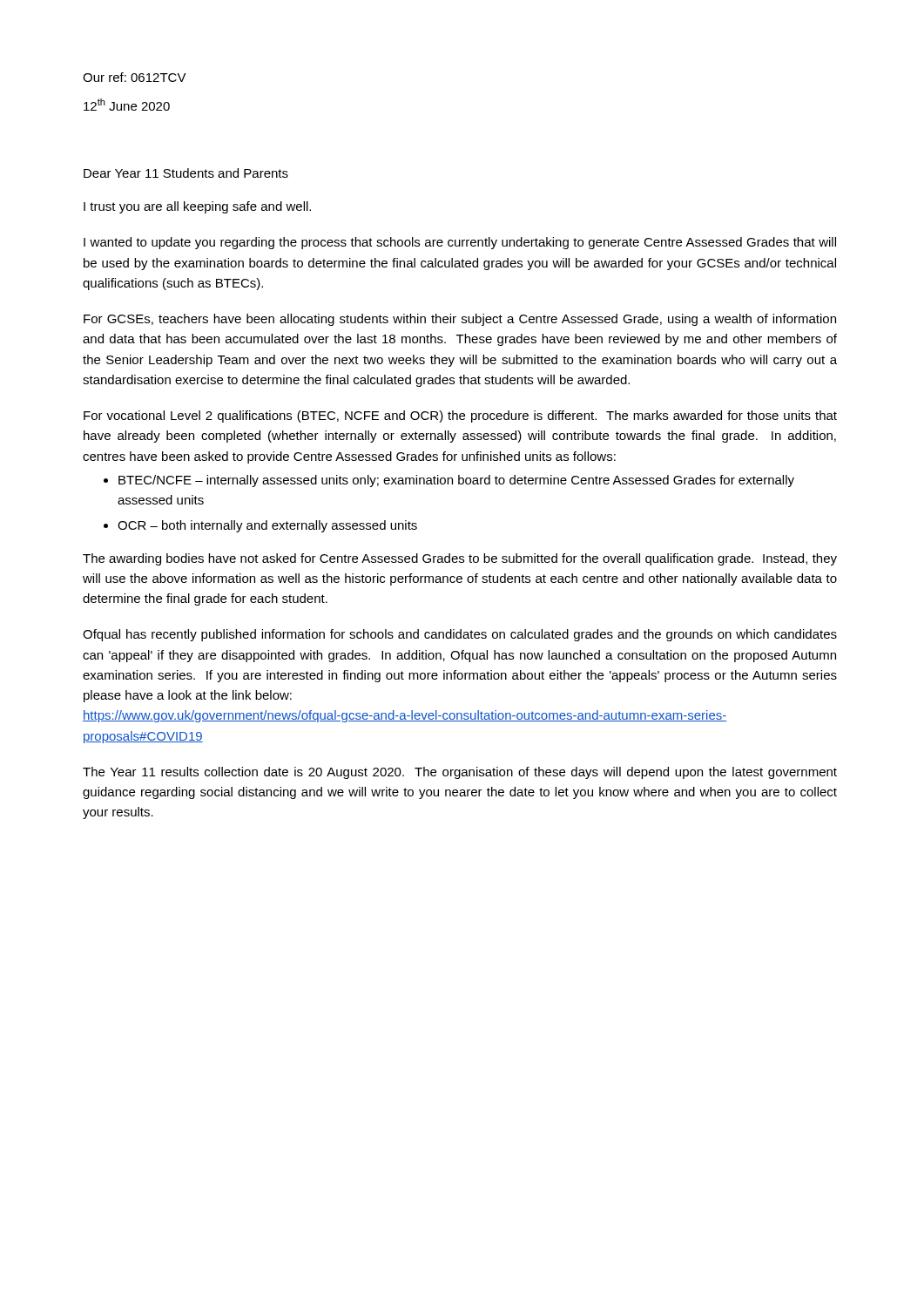This screenshot has width=924, height=1307.
Task: Click the passage that begins "I wanted to"
Action: (x=460, y=262)
